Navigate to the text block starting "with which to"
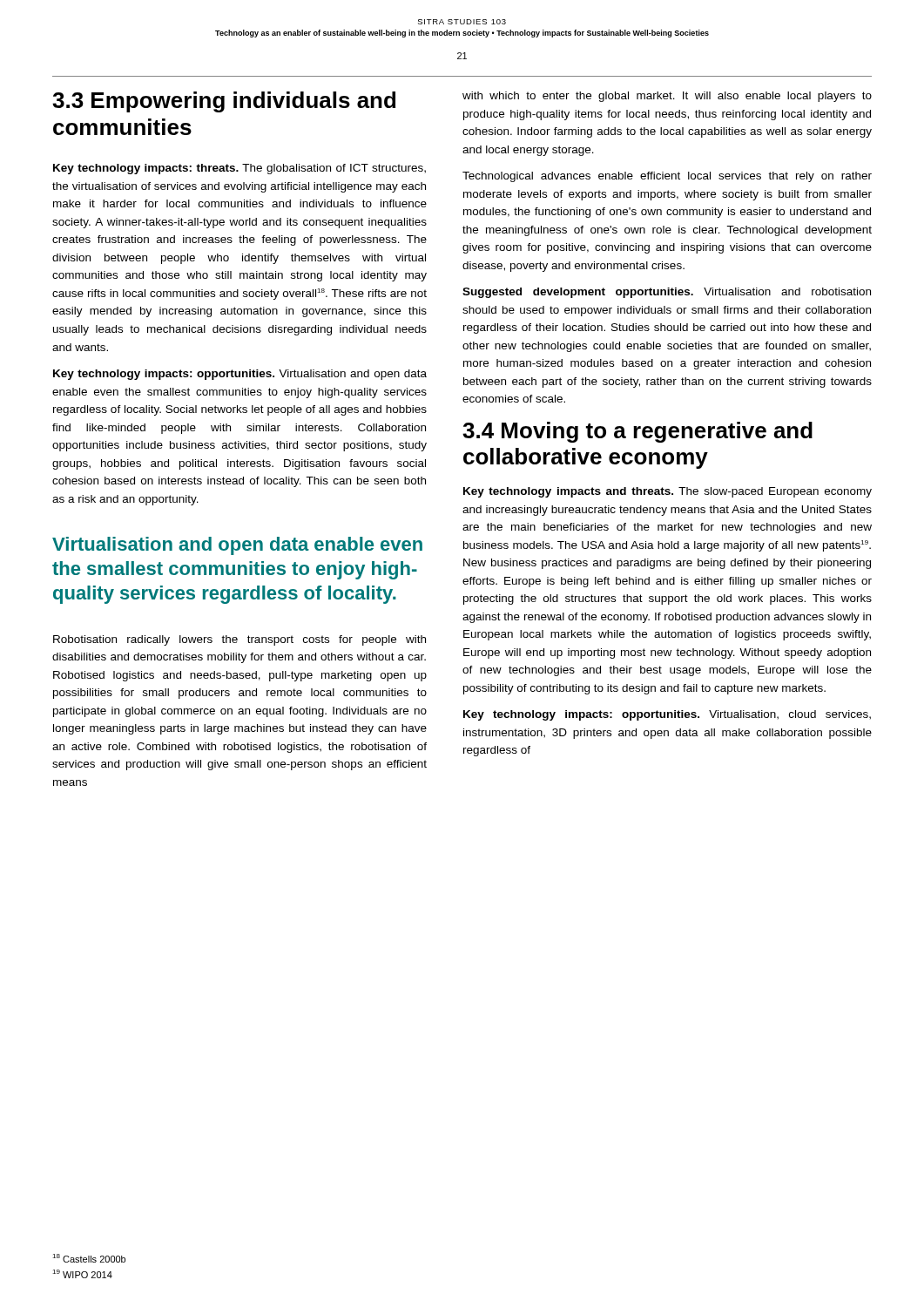Viewport: 924px width, 1307px height. tap(667, 248)
